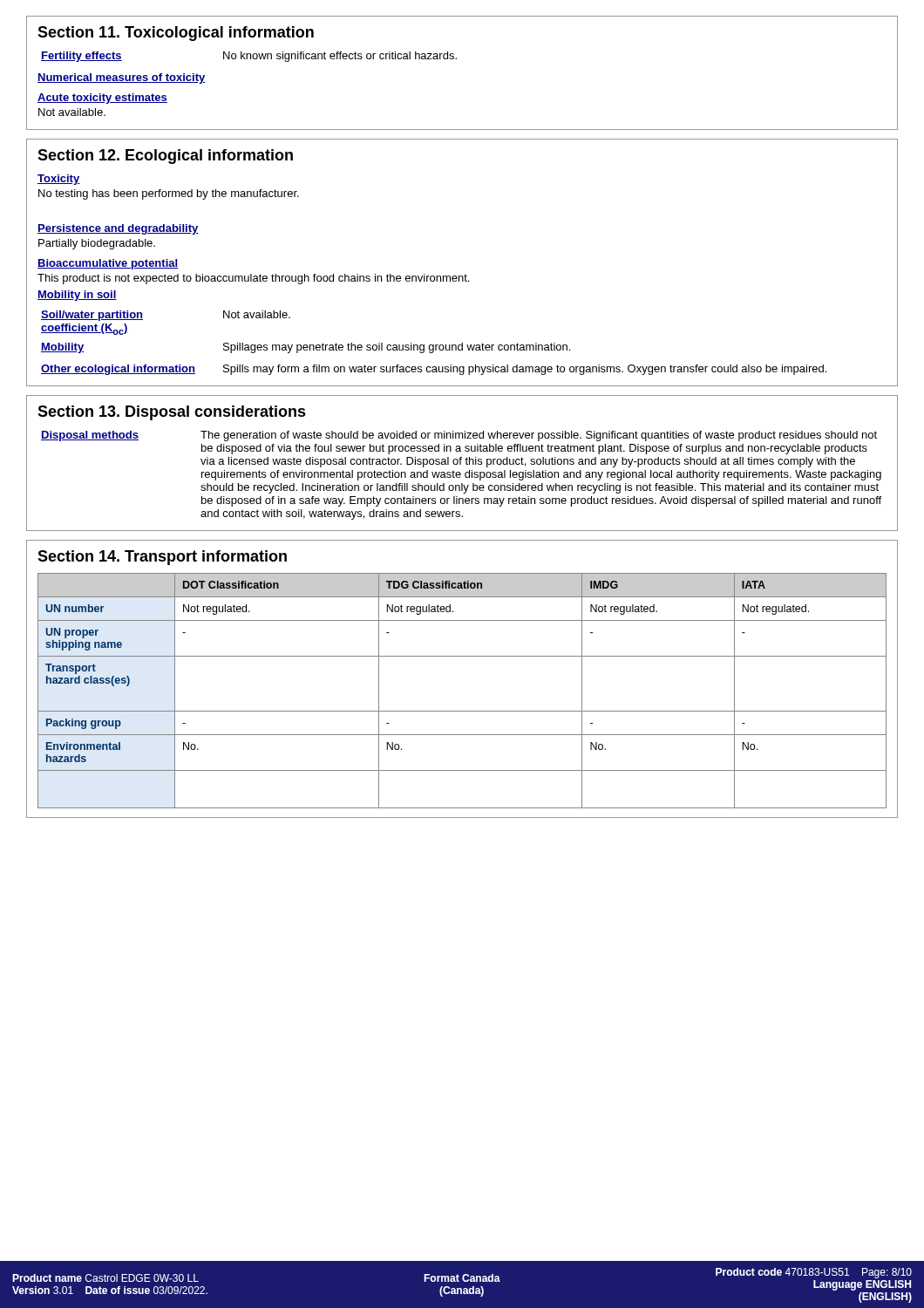Find the block starting "No testing has been performed by the"

tap(169, 193)
